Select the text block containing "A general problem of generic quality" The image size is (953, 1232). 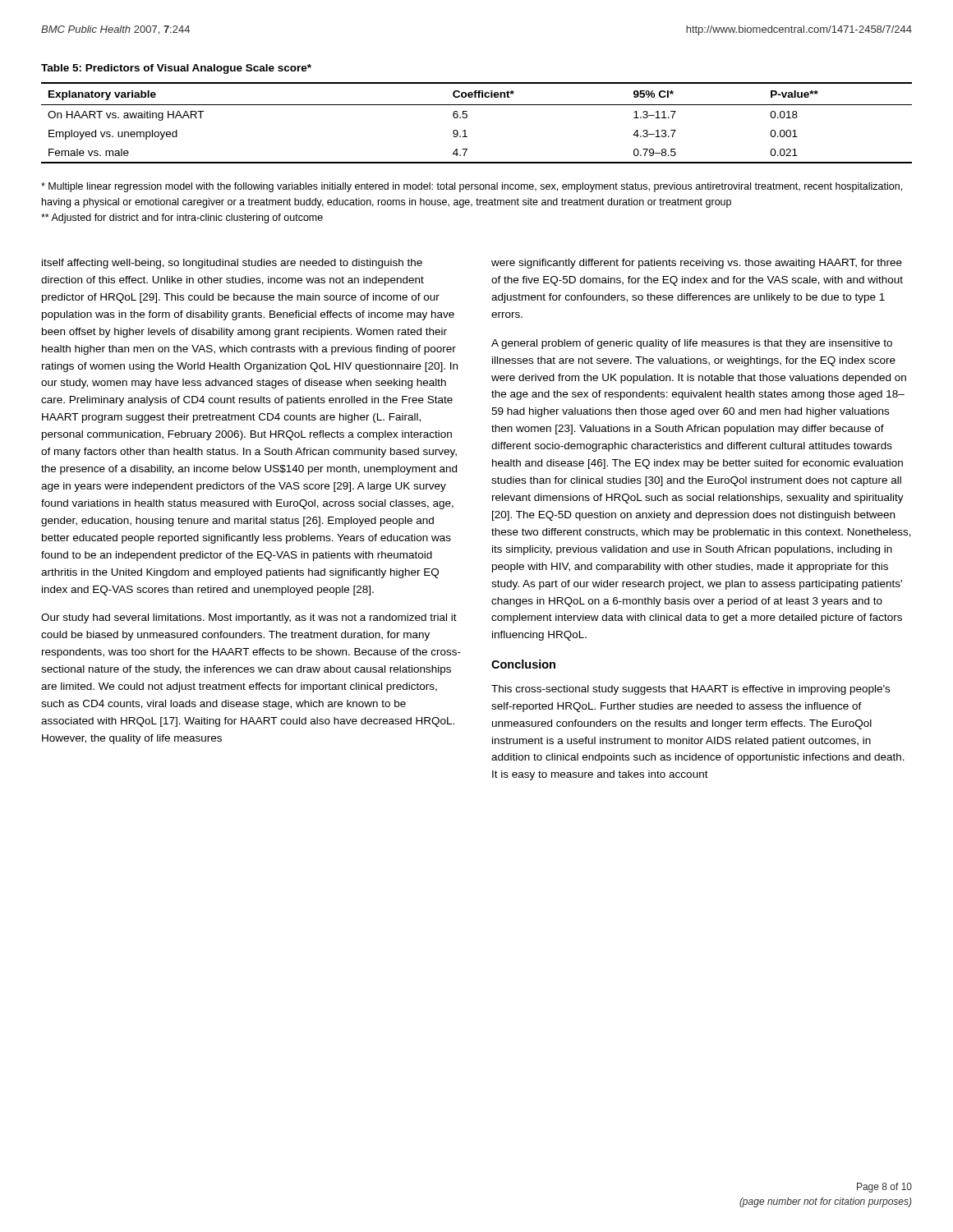(x=702, y=490)
